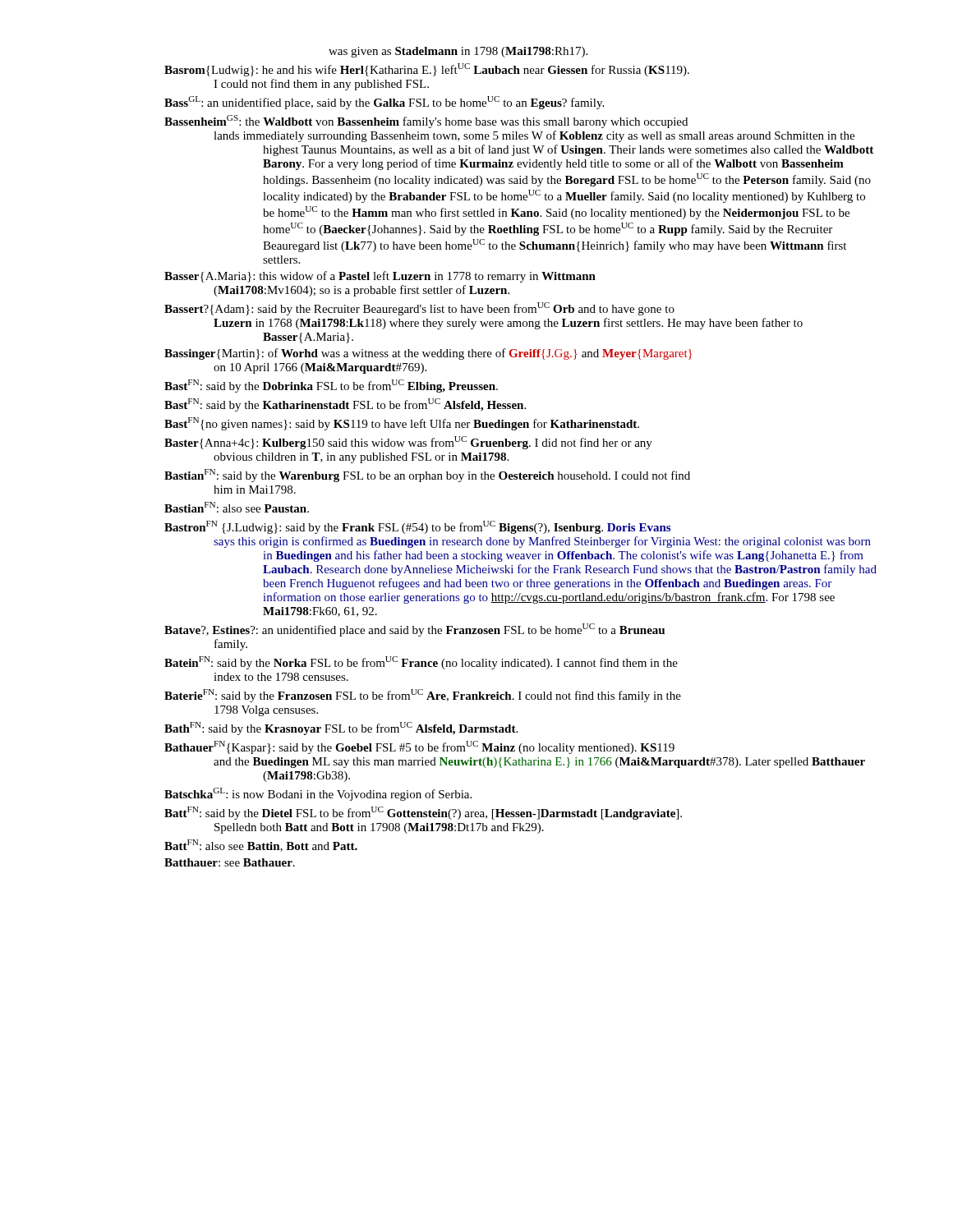Image resolution: width=953 pixels, height=1232 pixels.
Task: Select the list item that reads "BastFN: said by the Katharinenstadt FSL"
Action: point(346,404)
